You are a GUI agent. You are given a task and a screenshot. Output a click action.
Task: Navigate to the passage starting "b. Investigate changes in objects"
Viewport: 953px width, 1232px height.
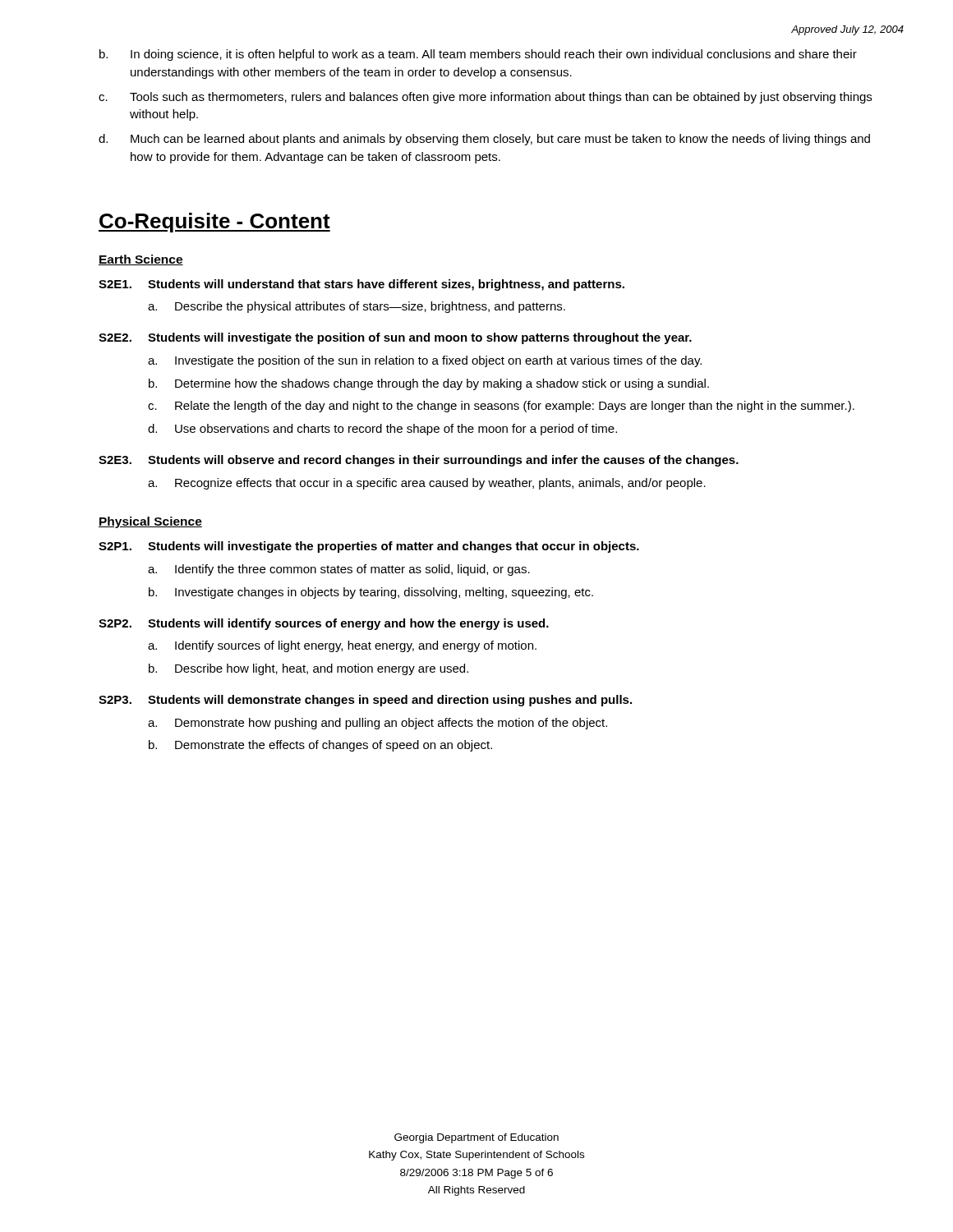518,592
